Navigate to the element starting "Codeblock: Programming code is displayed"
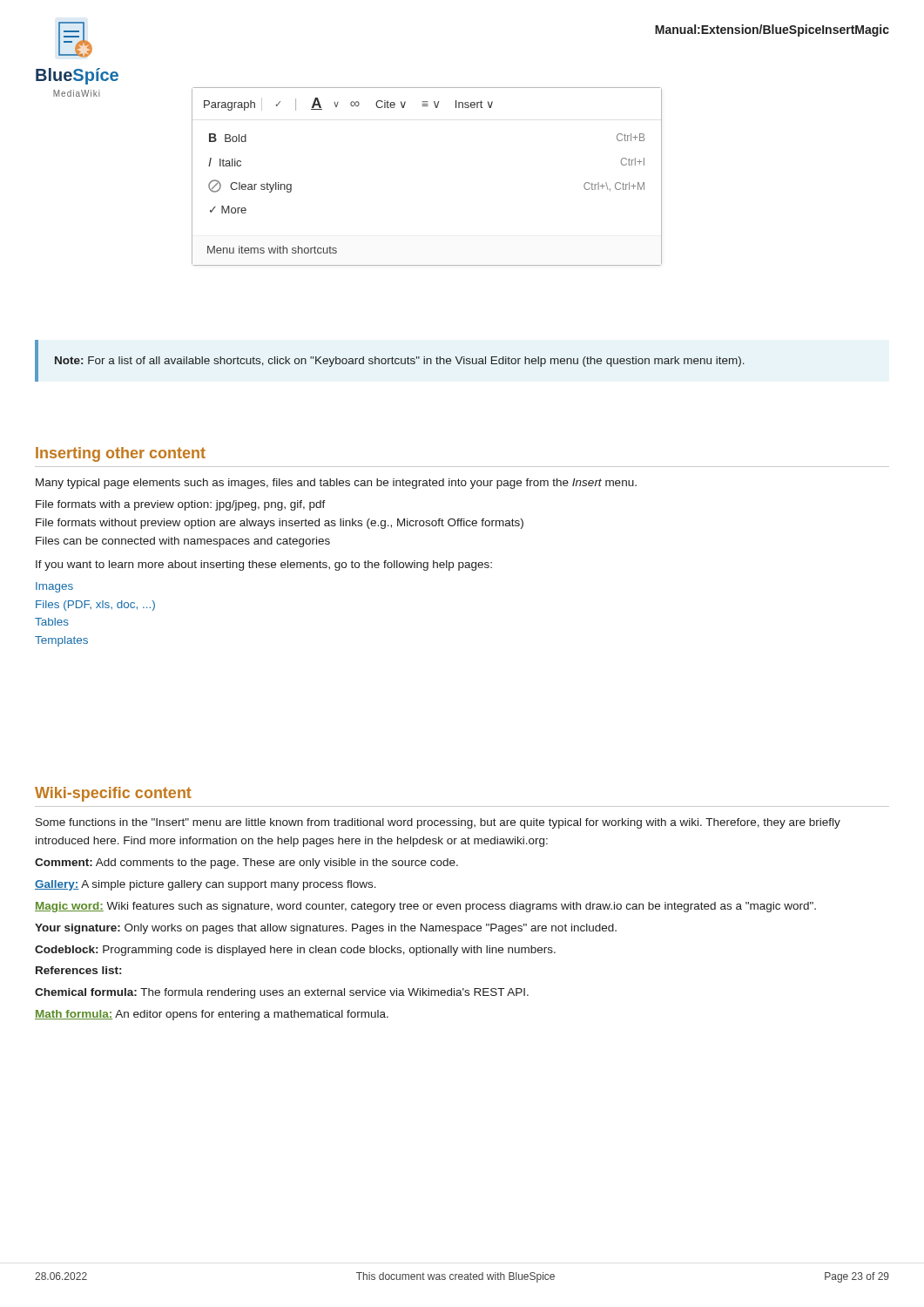 (296, 949)
